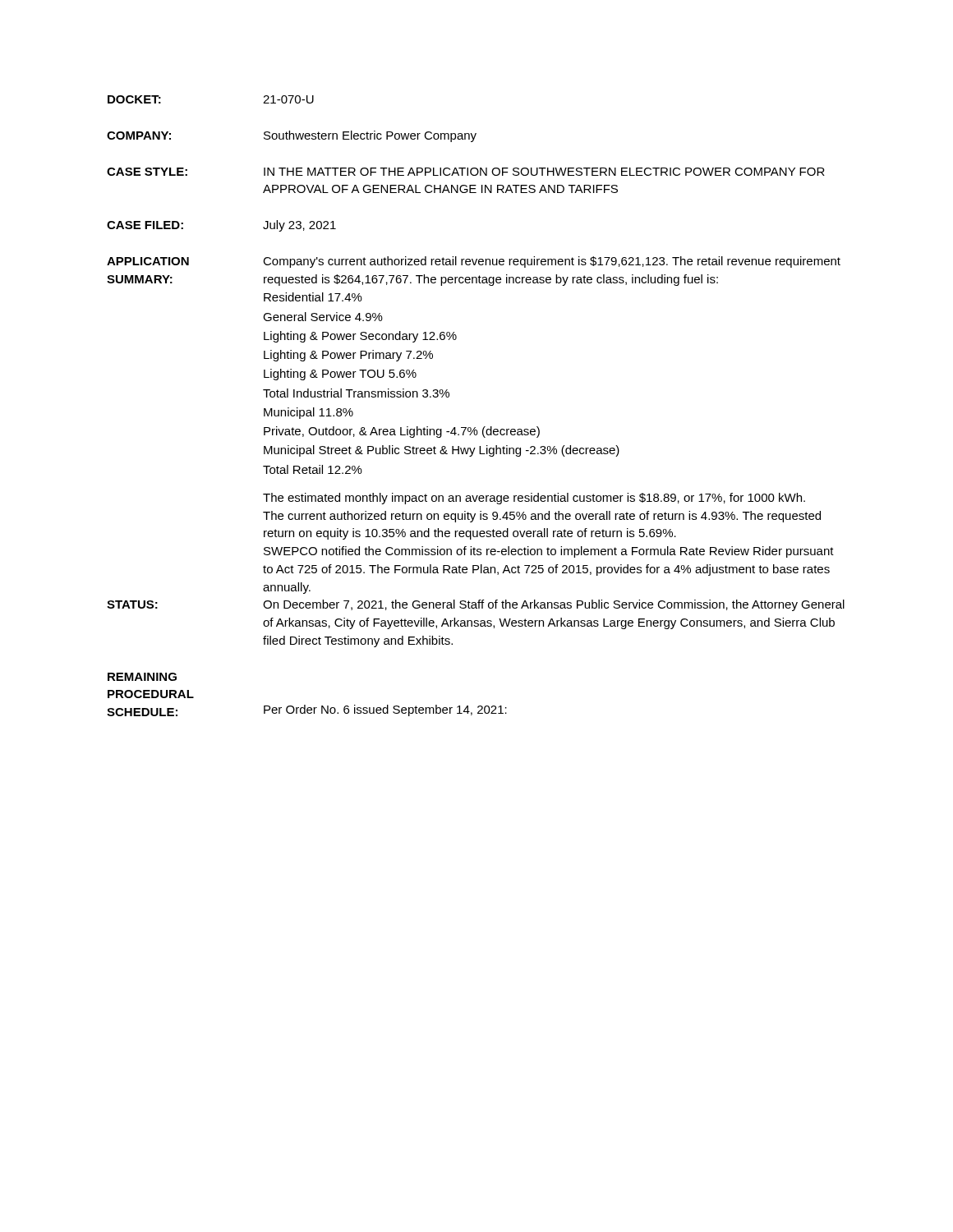Where does it say "Southwestern Electric Power Company"?
The width and height of the screenshot is (953, 1232).
pos(370,135)
